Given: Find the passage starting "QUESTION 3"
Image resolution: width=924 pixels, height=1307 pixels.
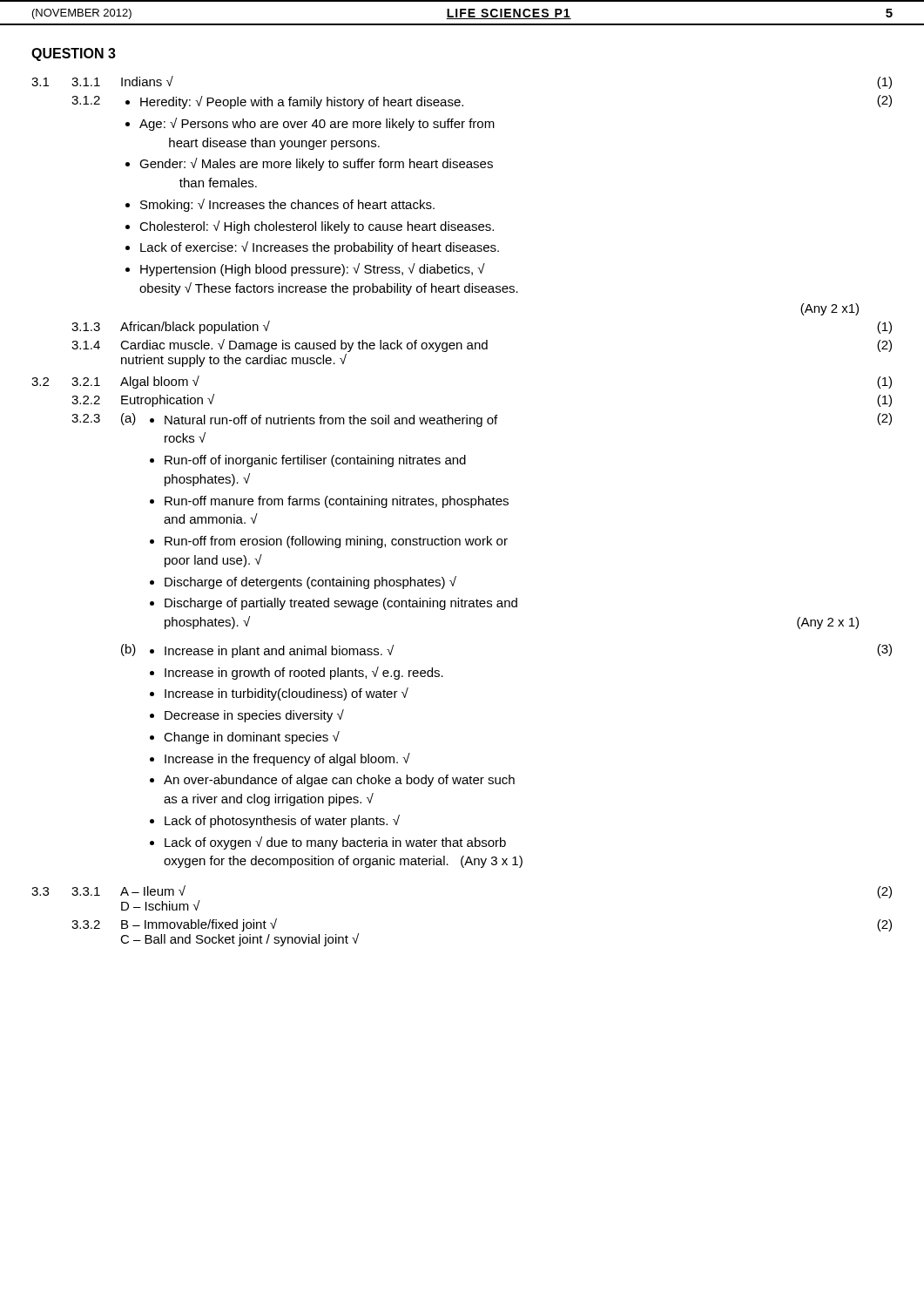Looking at the screenshot, I should pyautogui.click(x=74, y=54).
